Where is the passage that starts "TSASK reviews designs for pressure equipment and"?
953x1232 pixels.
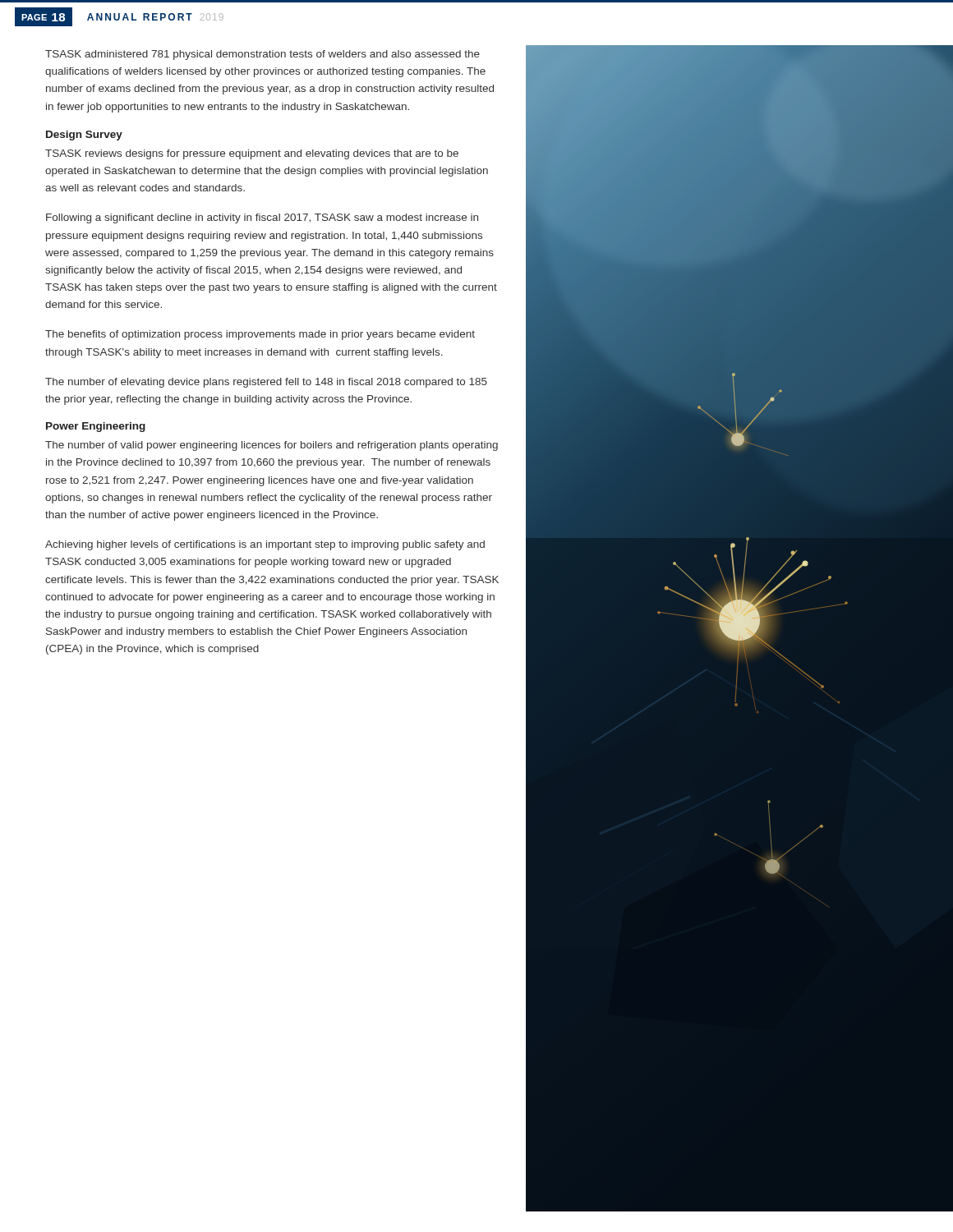(273, 170)
